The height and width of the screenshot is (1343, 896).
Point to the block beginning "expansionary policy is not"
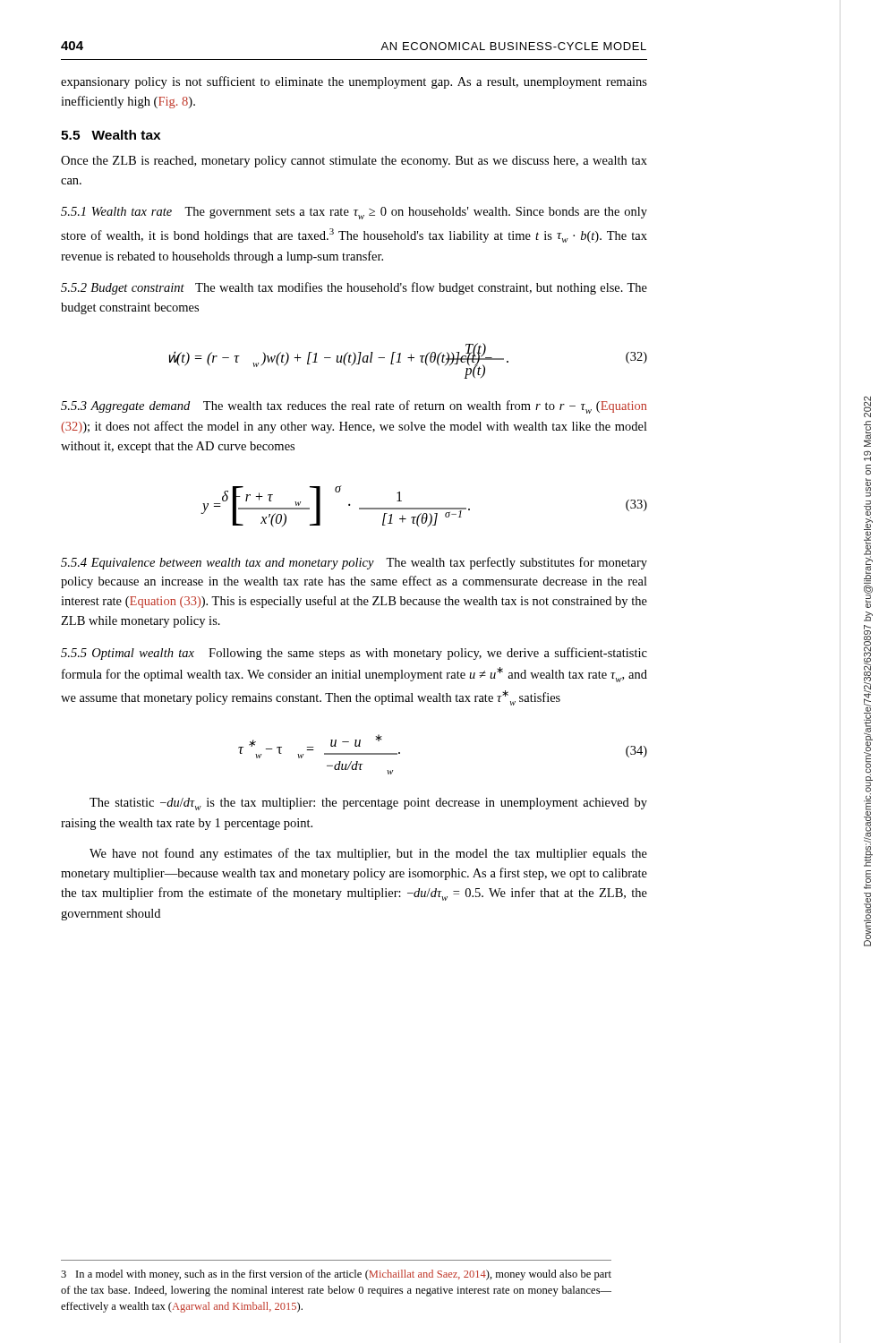click(x=354, y=91)
